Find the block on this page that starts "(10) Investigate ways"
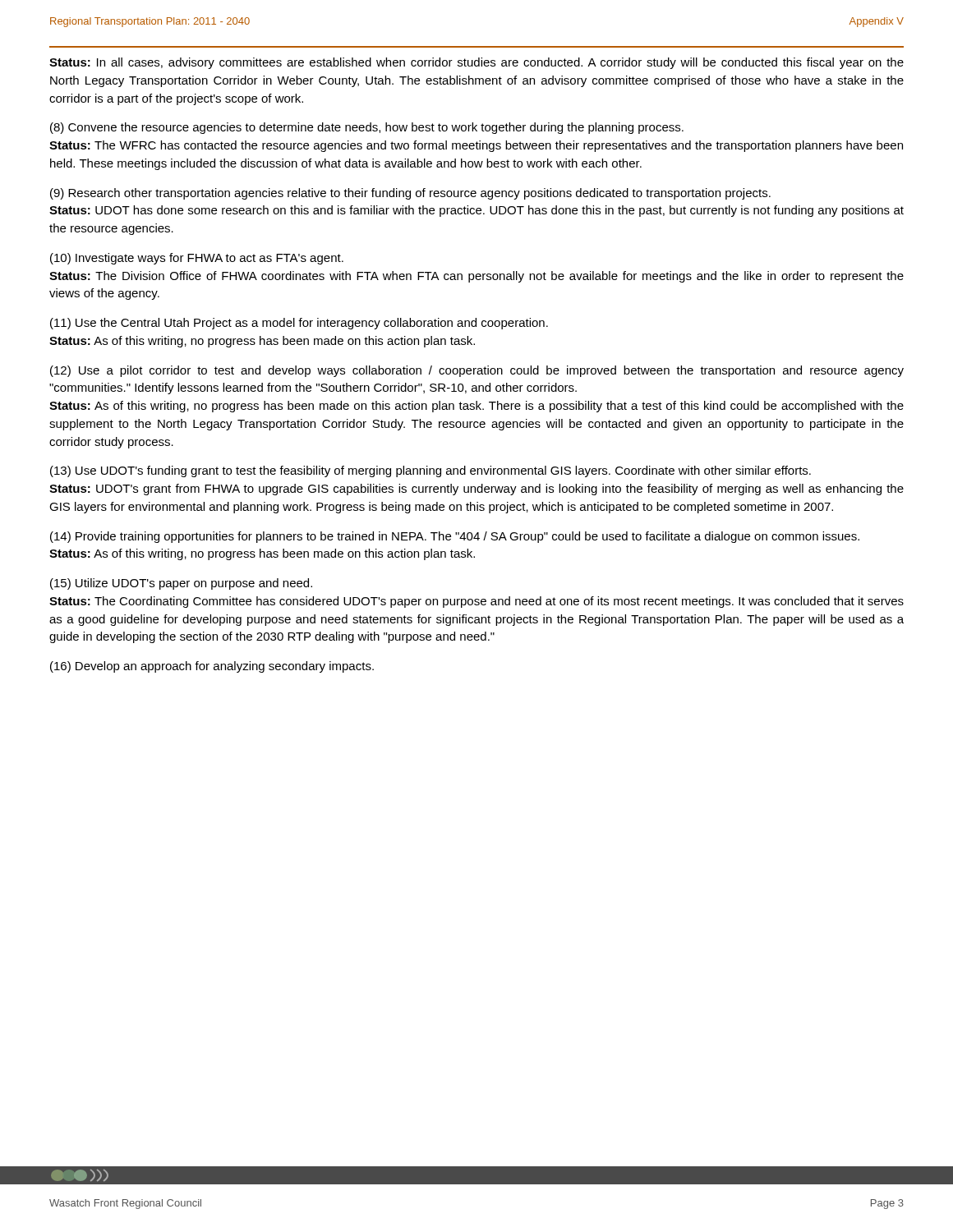Screen dimensions: 1232x953 click(x=476, y=275)
